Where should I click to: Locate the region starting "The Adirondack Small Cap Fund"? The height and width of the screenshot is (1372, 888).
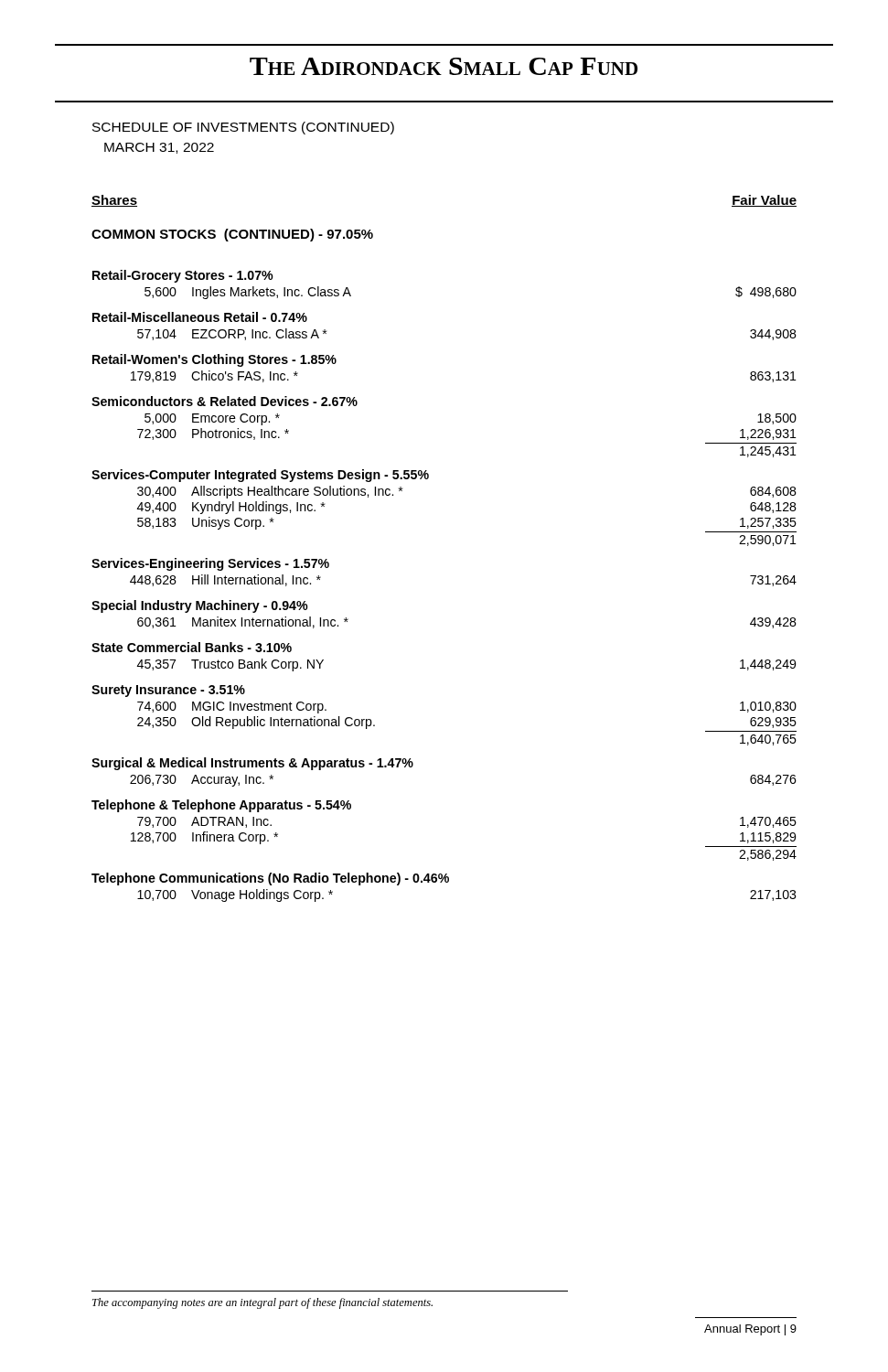click(x=444, y=65)
